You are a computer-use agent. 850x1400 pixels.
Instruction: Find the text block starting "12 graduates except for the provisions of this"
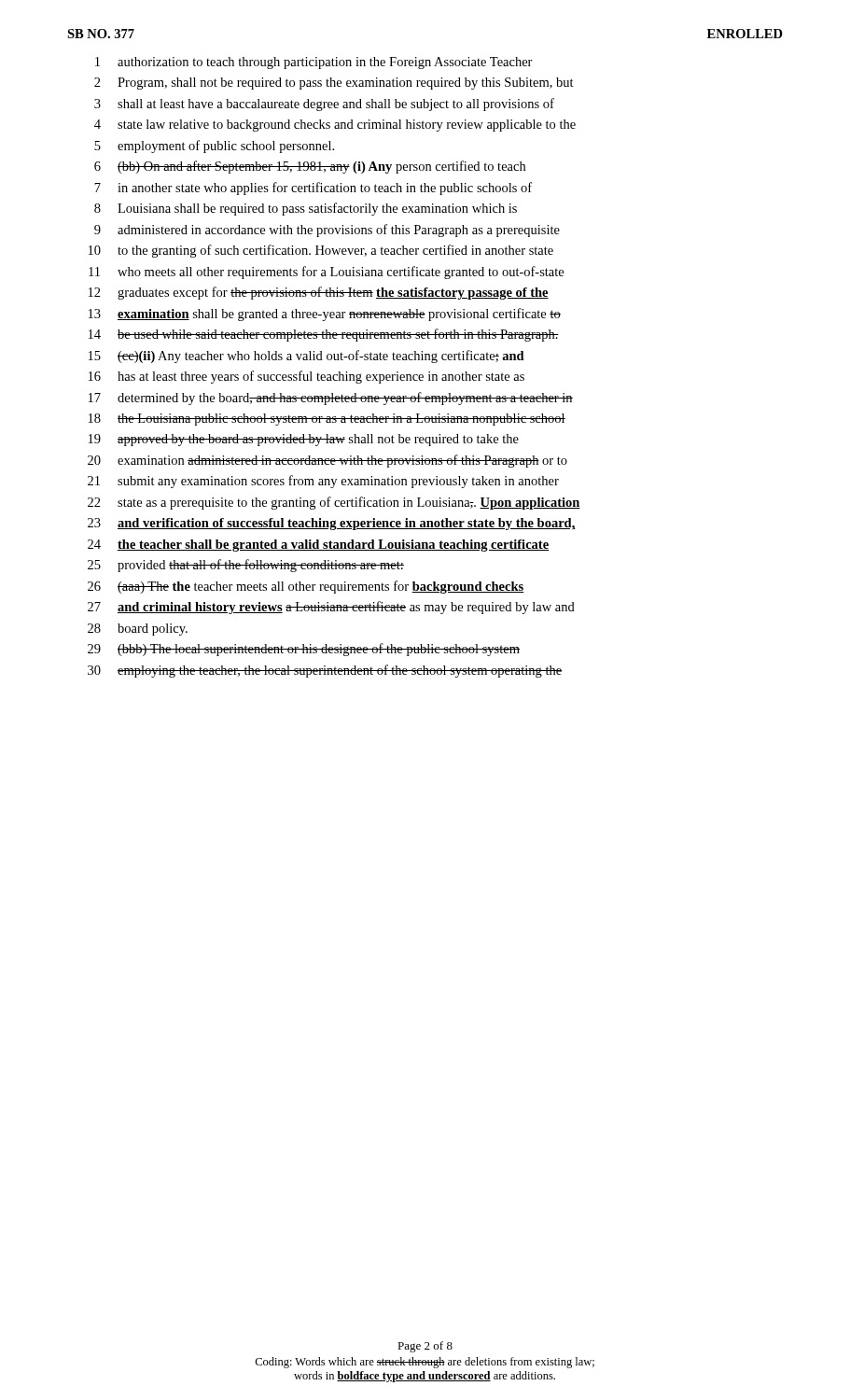coord(425,292)
